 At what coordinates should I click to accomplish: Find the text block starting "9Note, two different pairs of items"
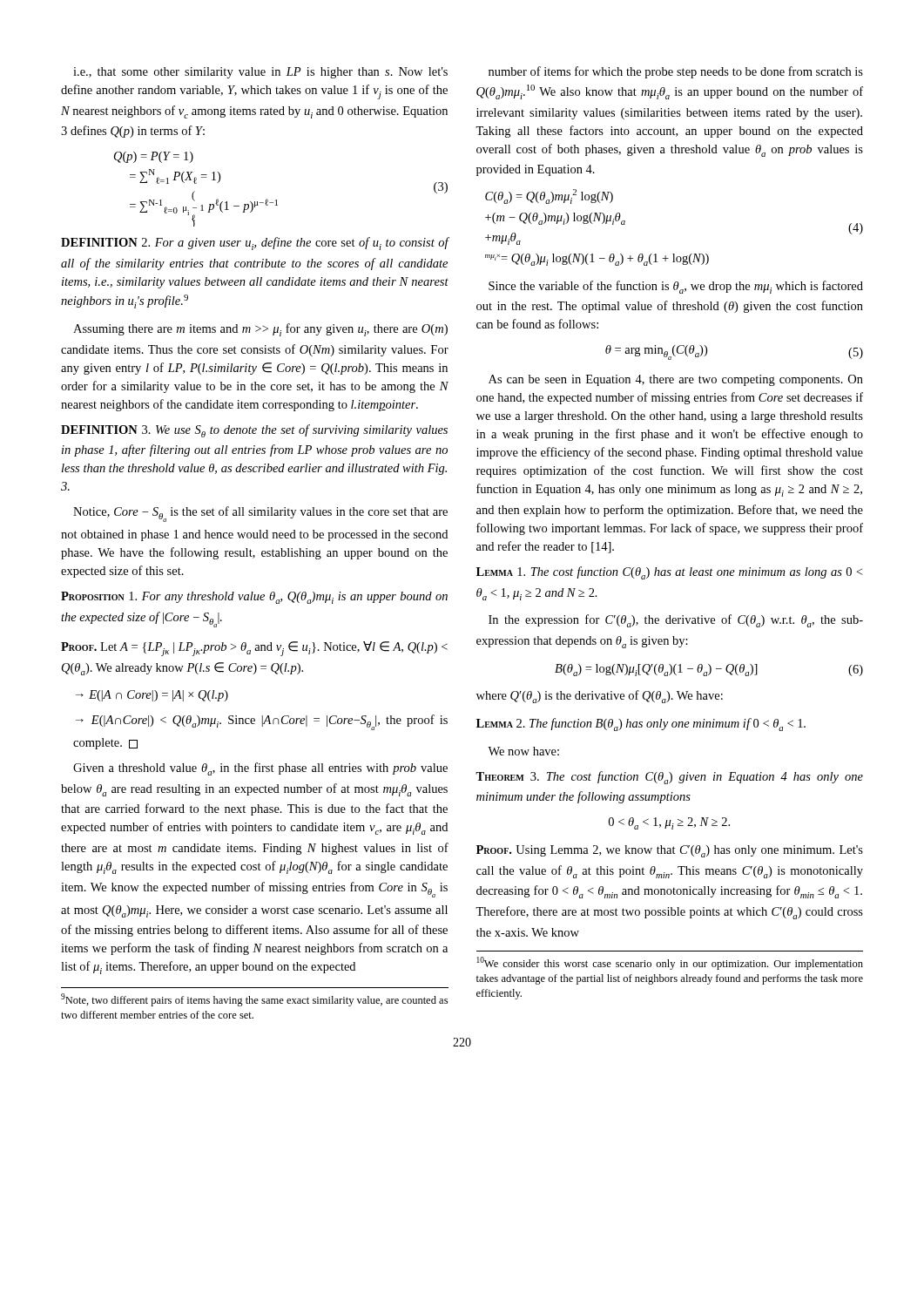click(255, 1008)
